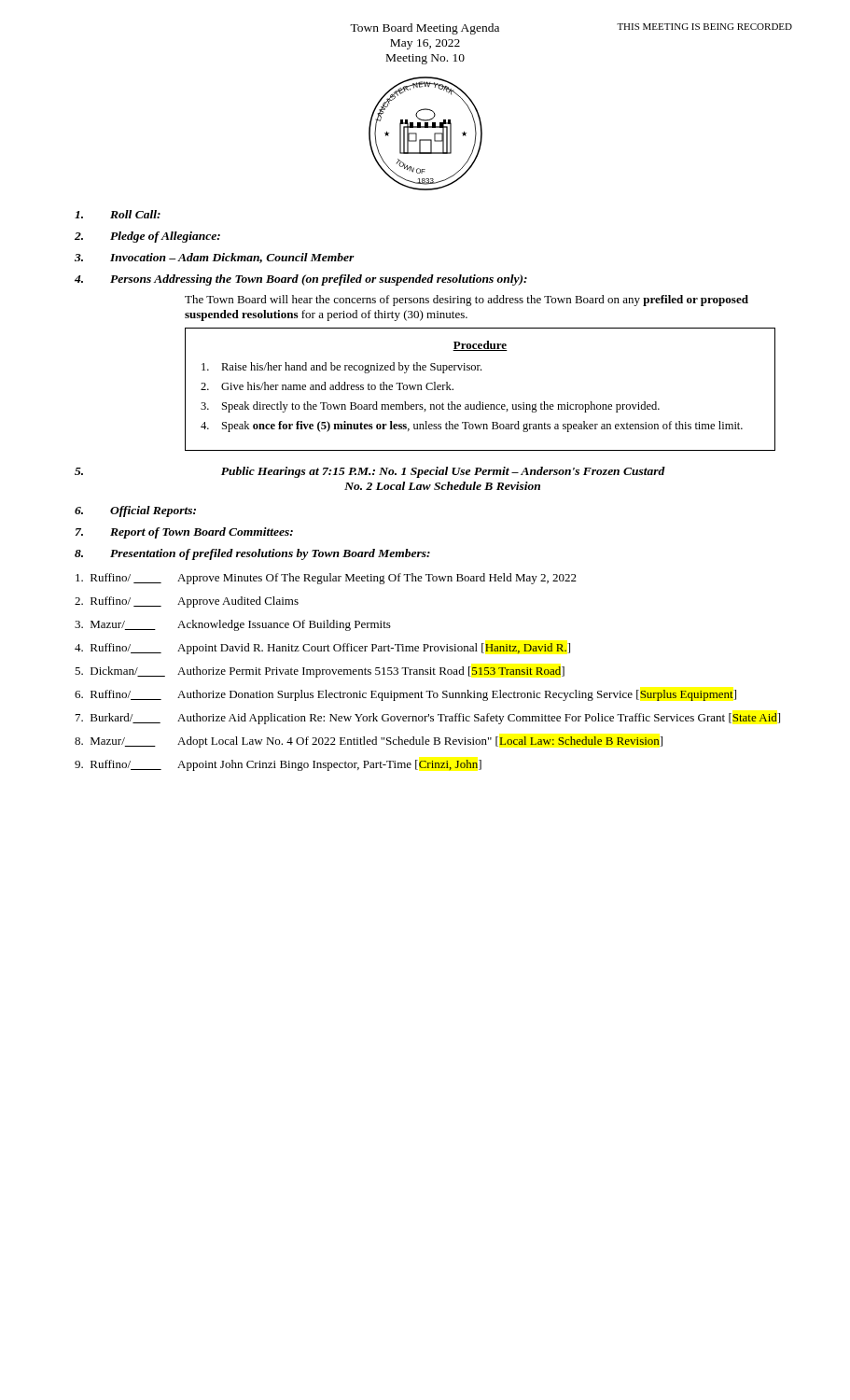
Task: Navigate to the block starting "4. Persons Addressing the"
Action: click(301, 279)
